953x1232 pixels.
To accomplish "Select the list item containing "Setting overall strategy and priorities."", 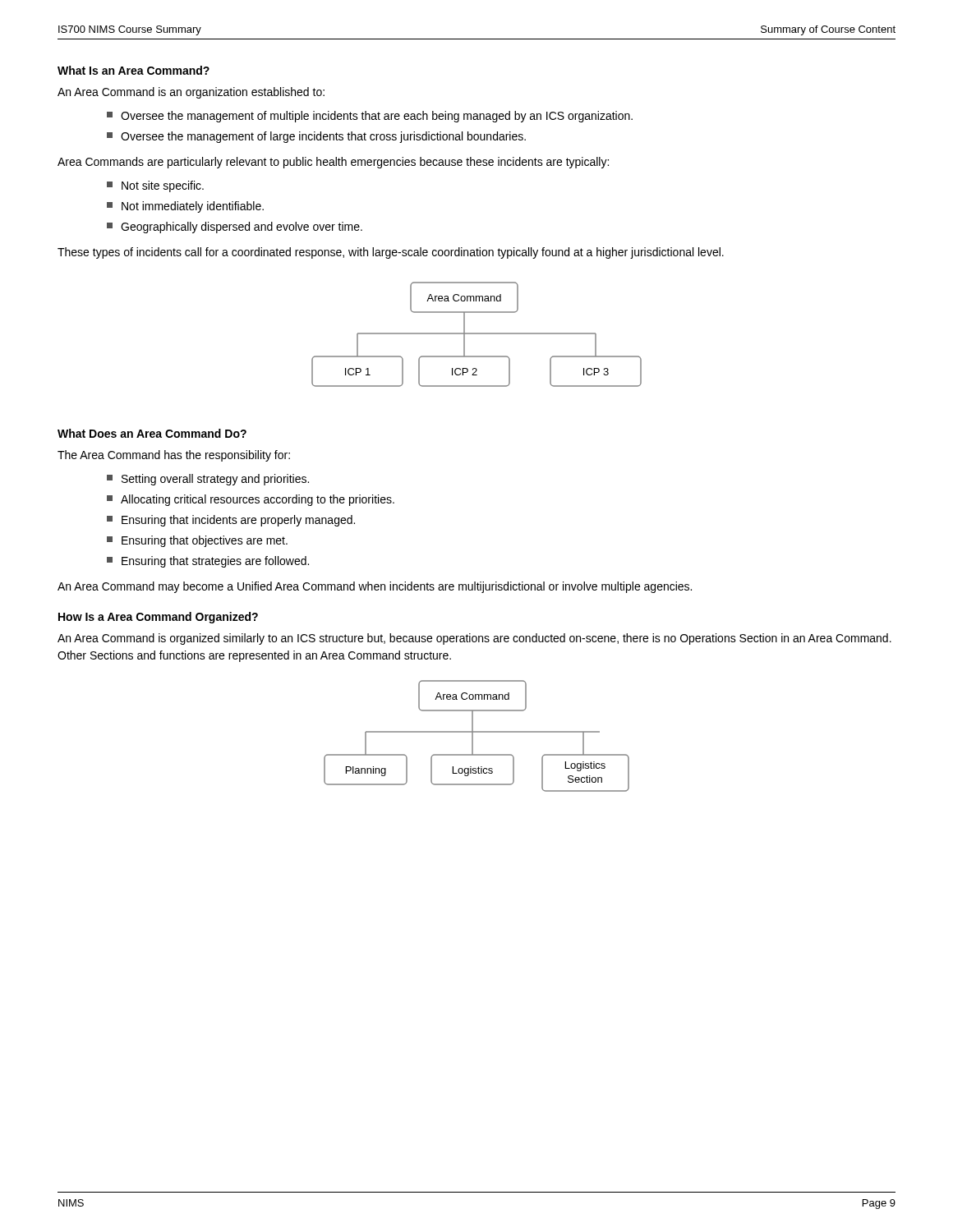I will coord(208,479).
